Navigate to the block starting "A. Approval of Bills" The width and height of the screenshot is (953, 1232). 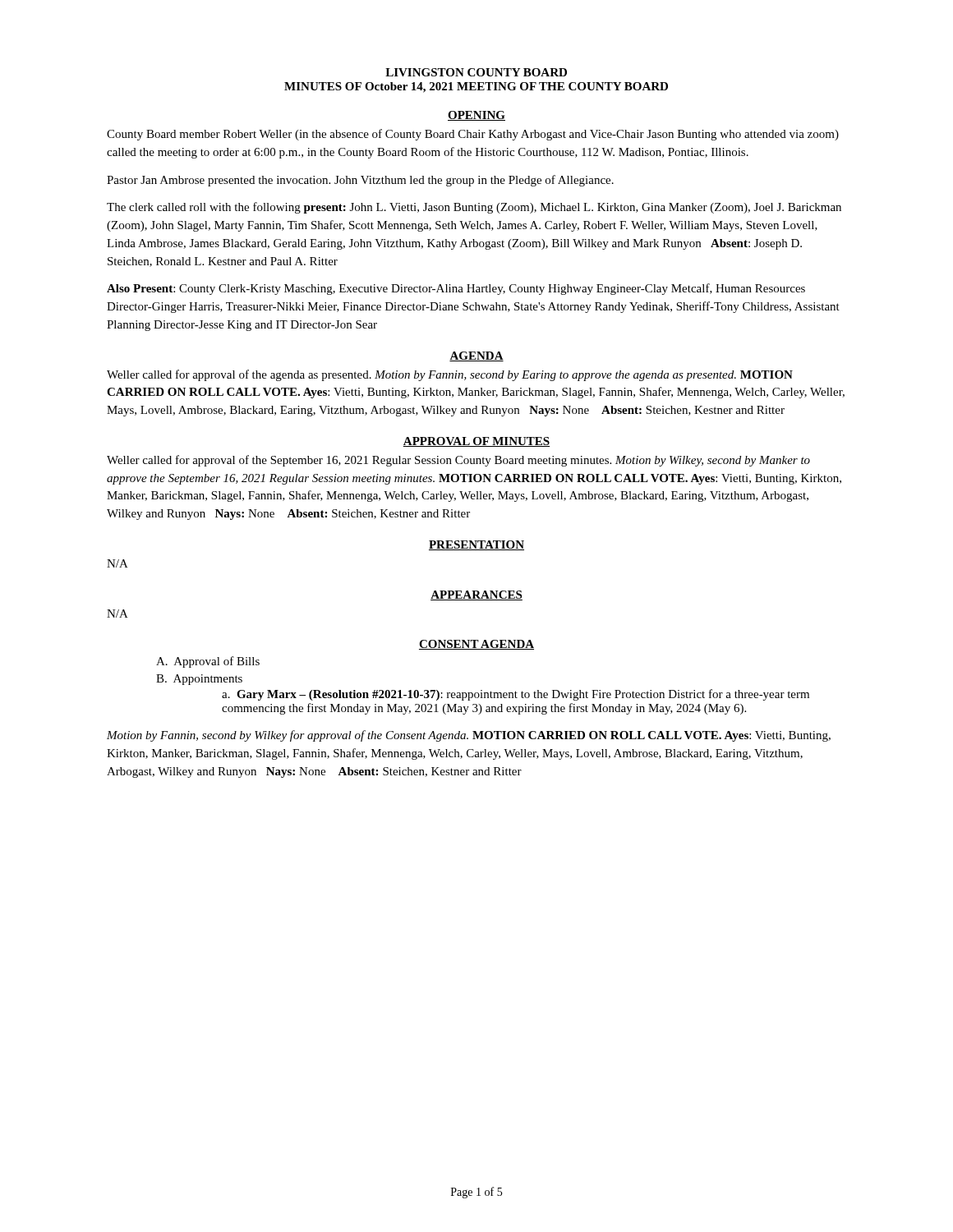pyautogui.click(x=208, y=661)
